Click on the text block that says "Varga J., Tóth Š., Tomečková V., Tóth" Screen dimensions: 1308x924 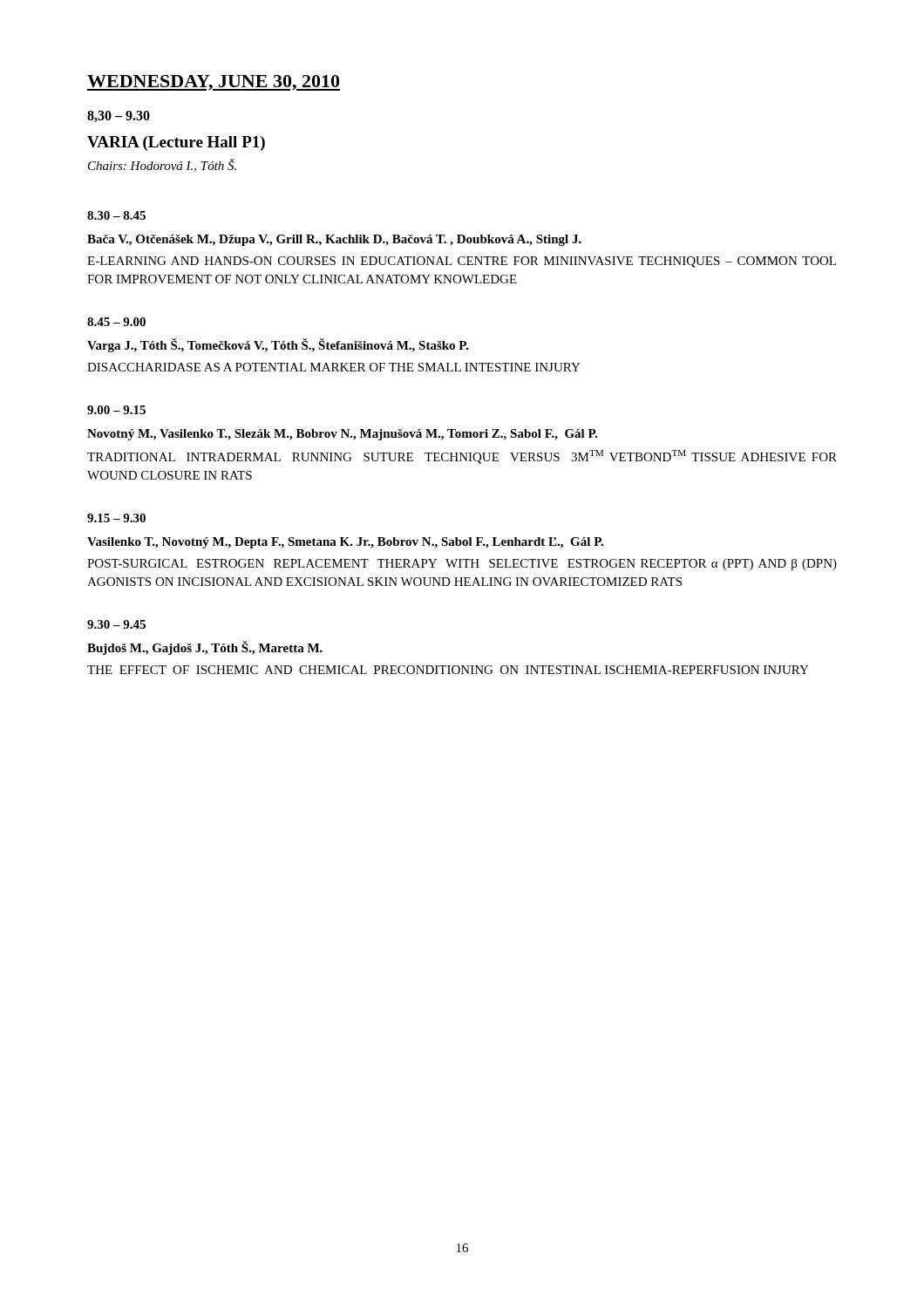coord(278,345)
